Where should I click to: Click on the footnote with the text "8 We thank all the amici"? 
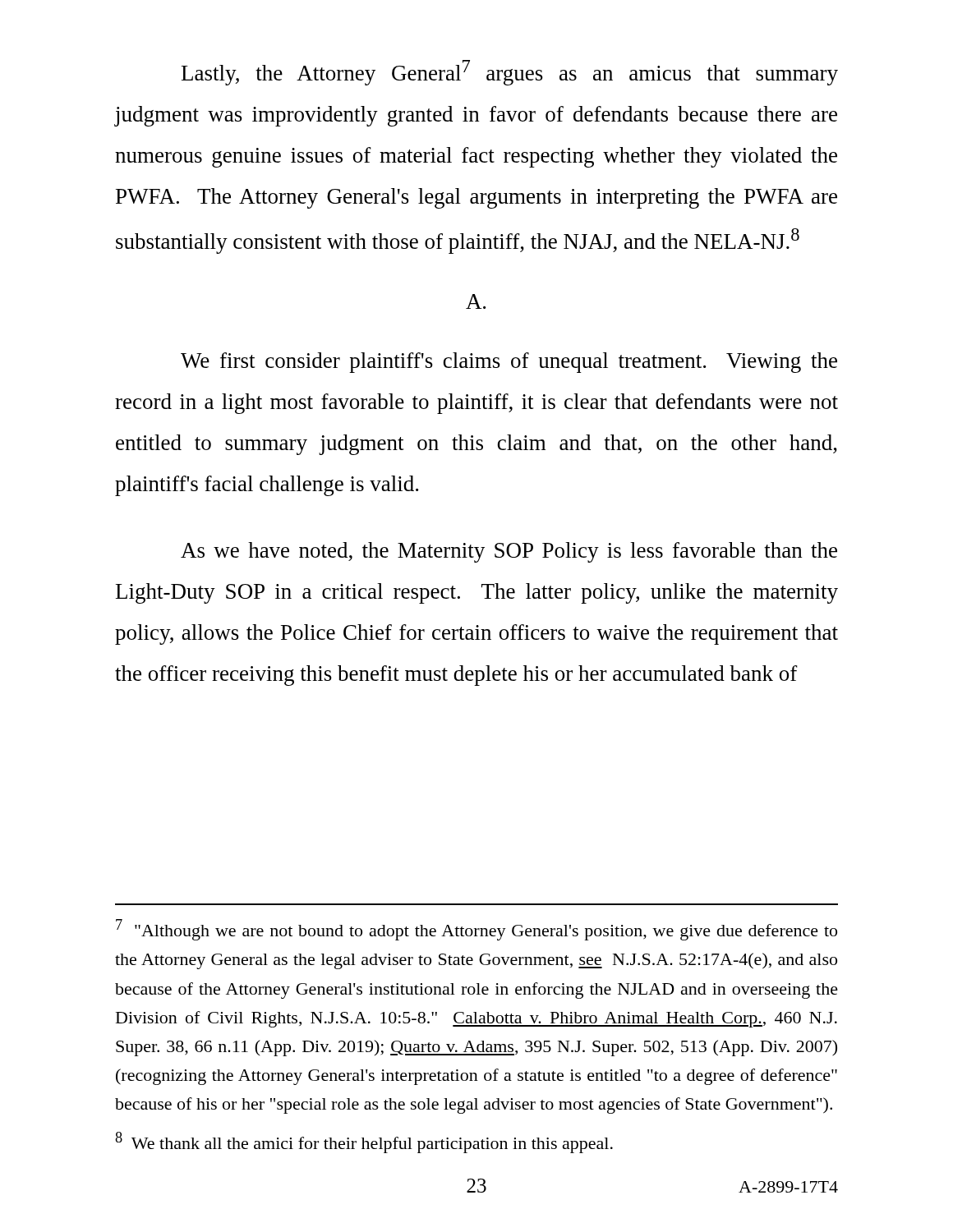364,1142
